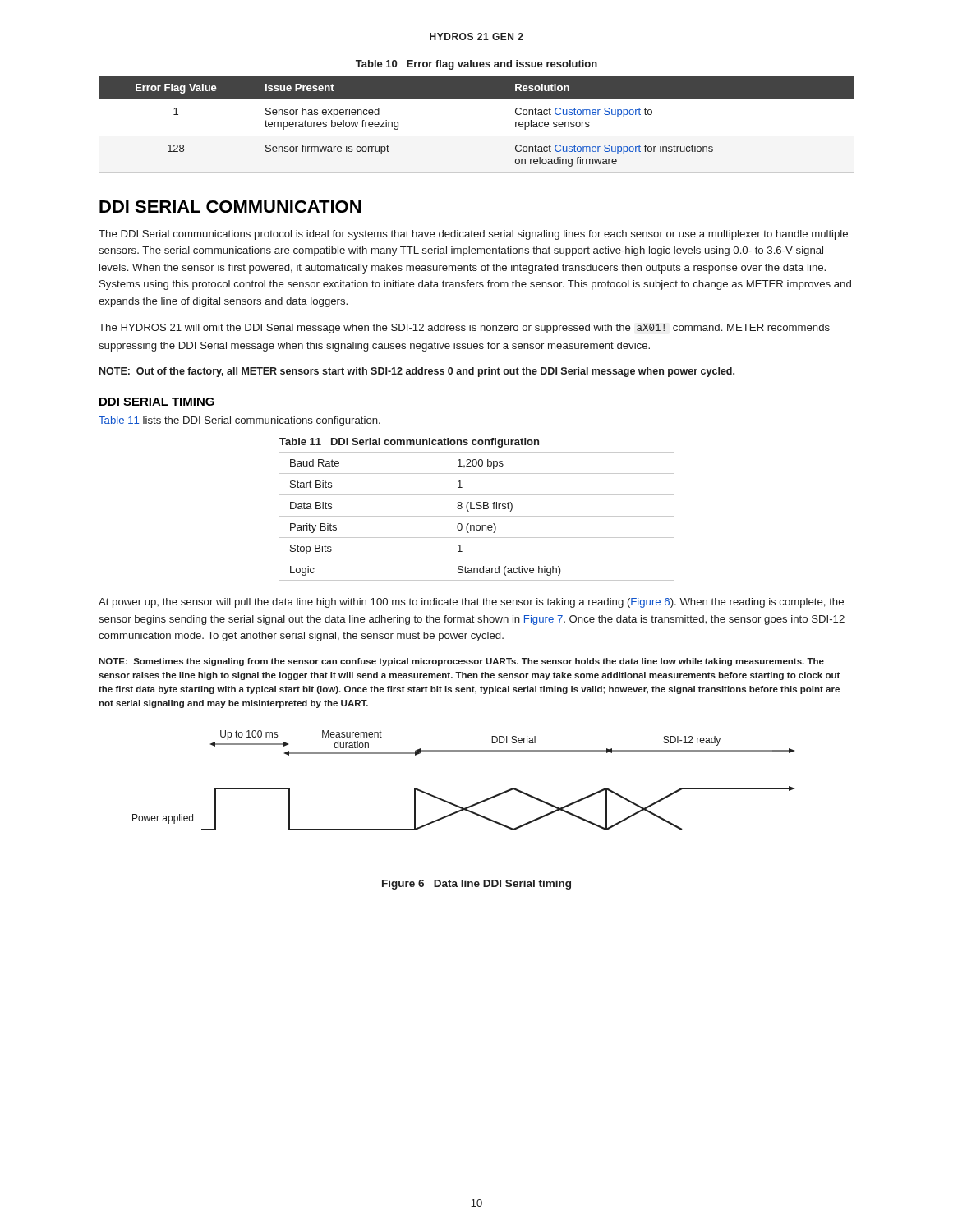Navigate to the block starting "Table 10 Error flag"
The width and height of the screenshot is (953, 1232).
pos(476,64)
